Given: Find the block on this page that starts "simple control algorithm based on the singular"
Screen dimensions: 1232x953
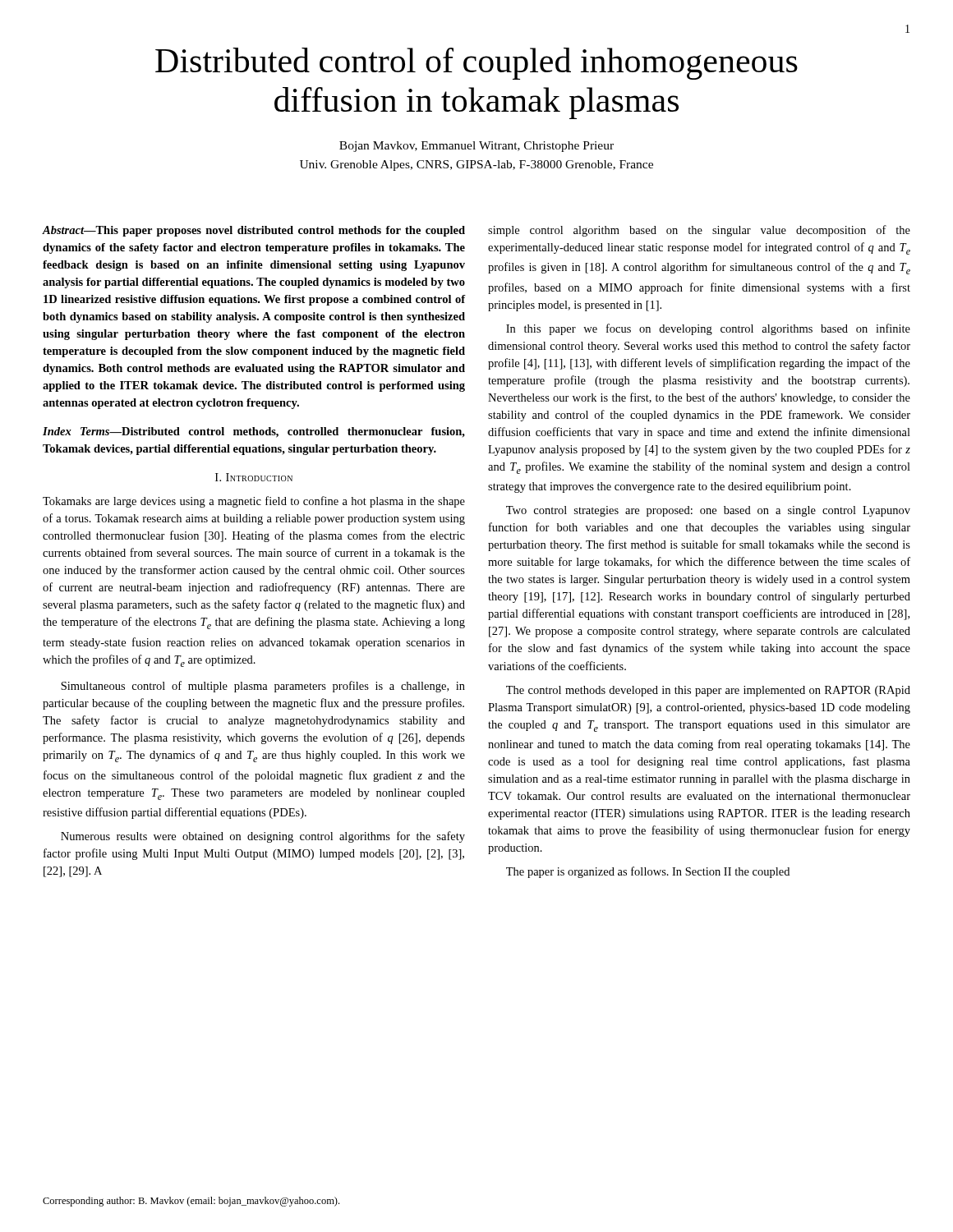Looking at the screenshot, I should click(699, 551).
